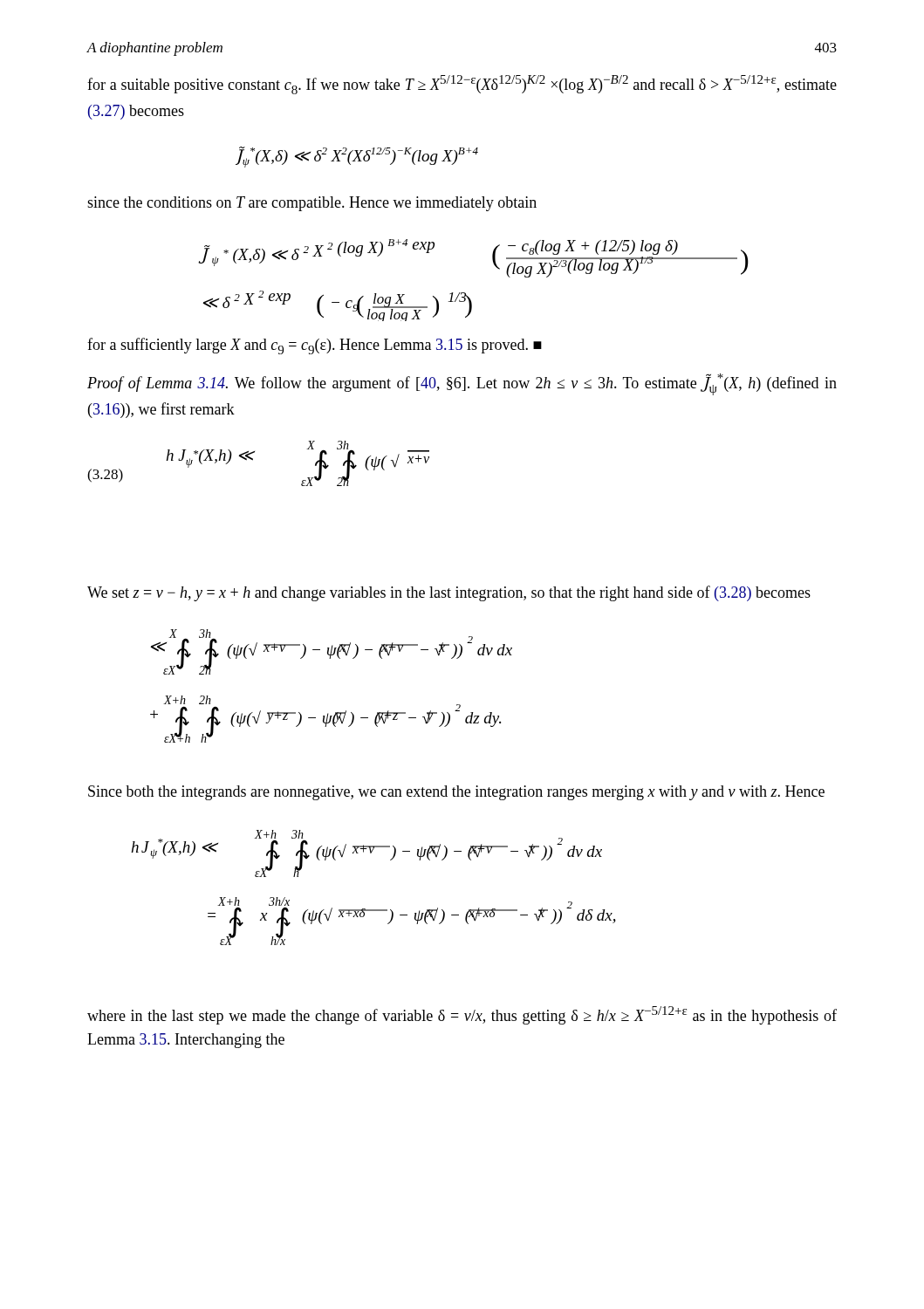This screenshot has height=1309, width=924.
Task: Locate the block starting "where in the last step we made the"
Action: 462,1027
